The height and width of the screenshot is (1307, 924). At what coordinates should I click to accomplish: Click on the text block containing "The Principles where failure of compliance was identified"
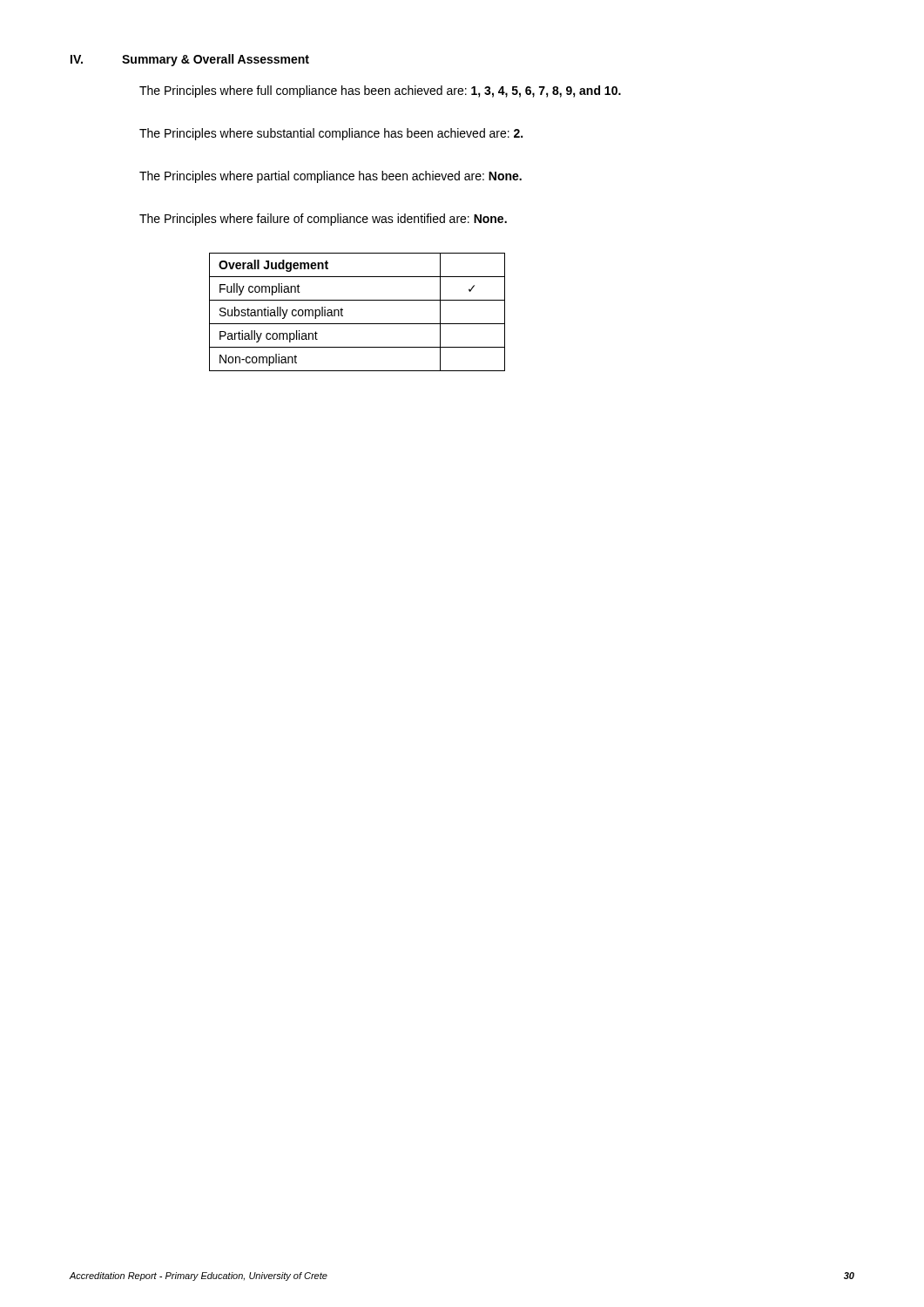pyautogui.click(x=323, y=219)
